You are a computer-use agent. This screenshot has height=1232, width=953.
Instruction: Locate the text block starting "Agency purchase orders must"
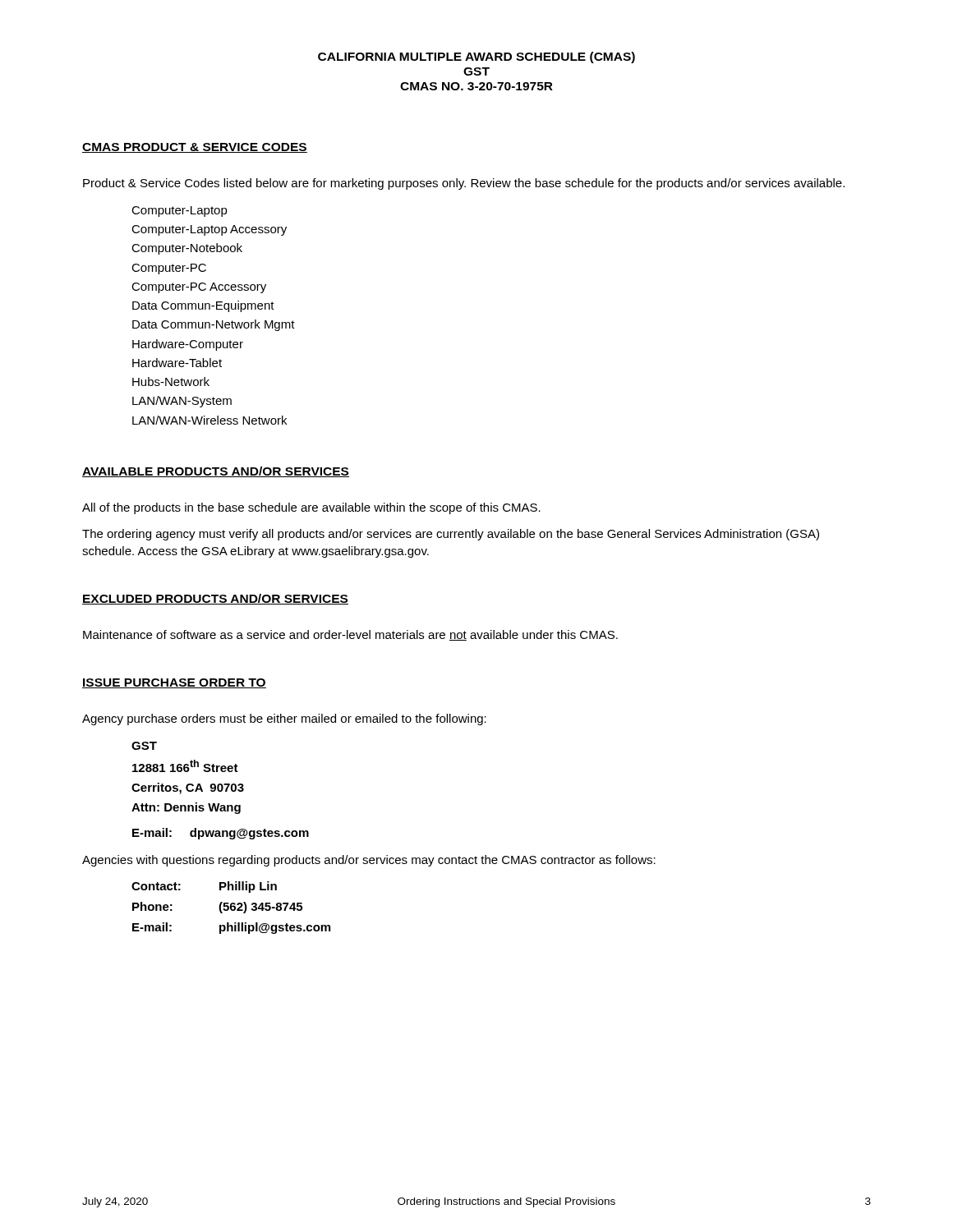[x=285, y=718]
